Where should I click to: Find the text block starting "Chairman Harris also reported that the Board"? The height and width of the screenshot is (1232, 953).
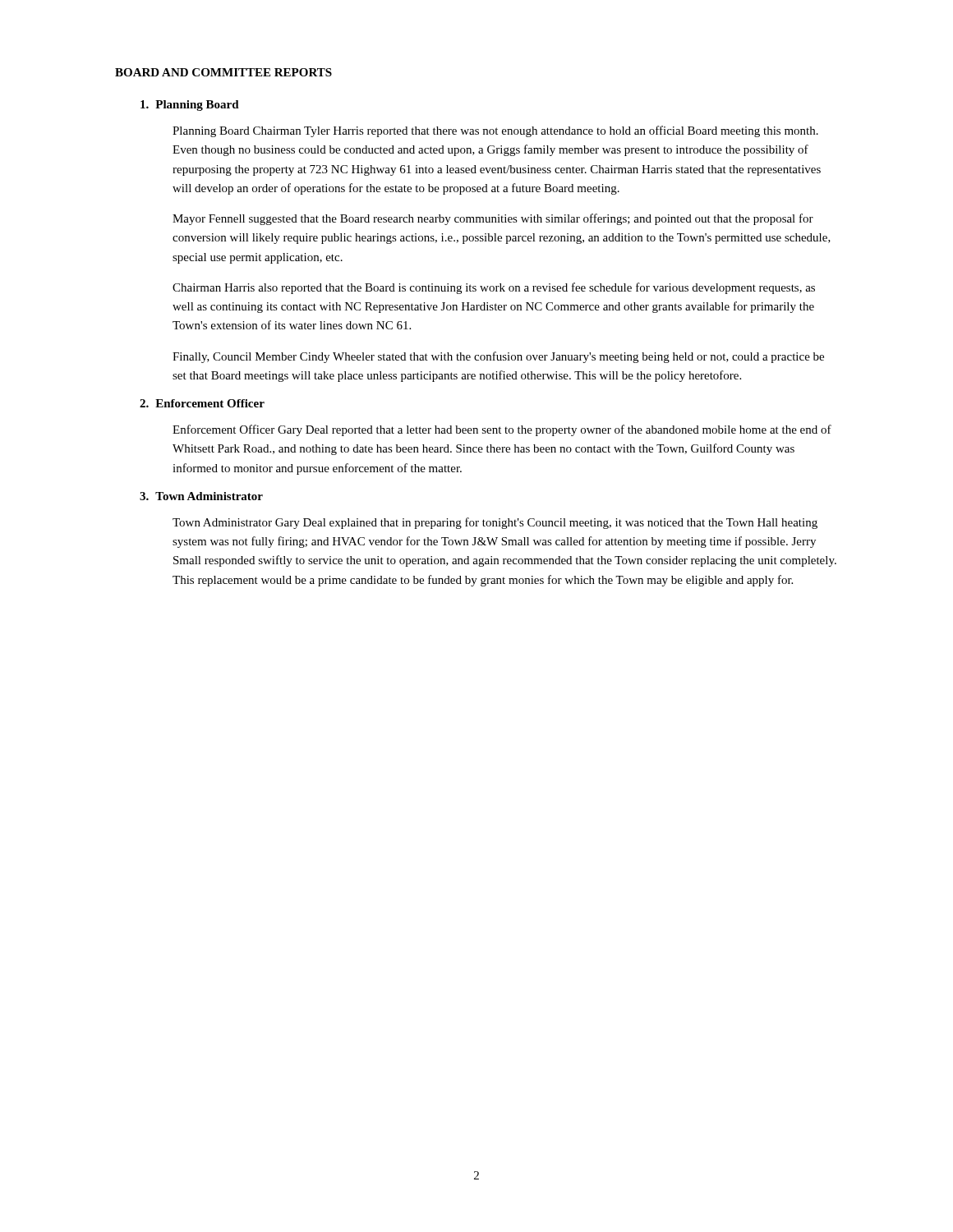pyautogui.click(x=494, y=306)
